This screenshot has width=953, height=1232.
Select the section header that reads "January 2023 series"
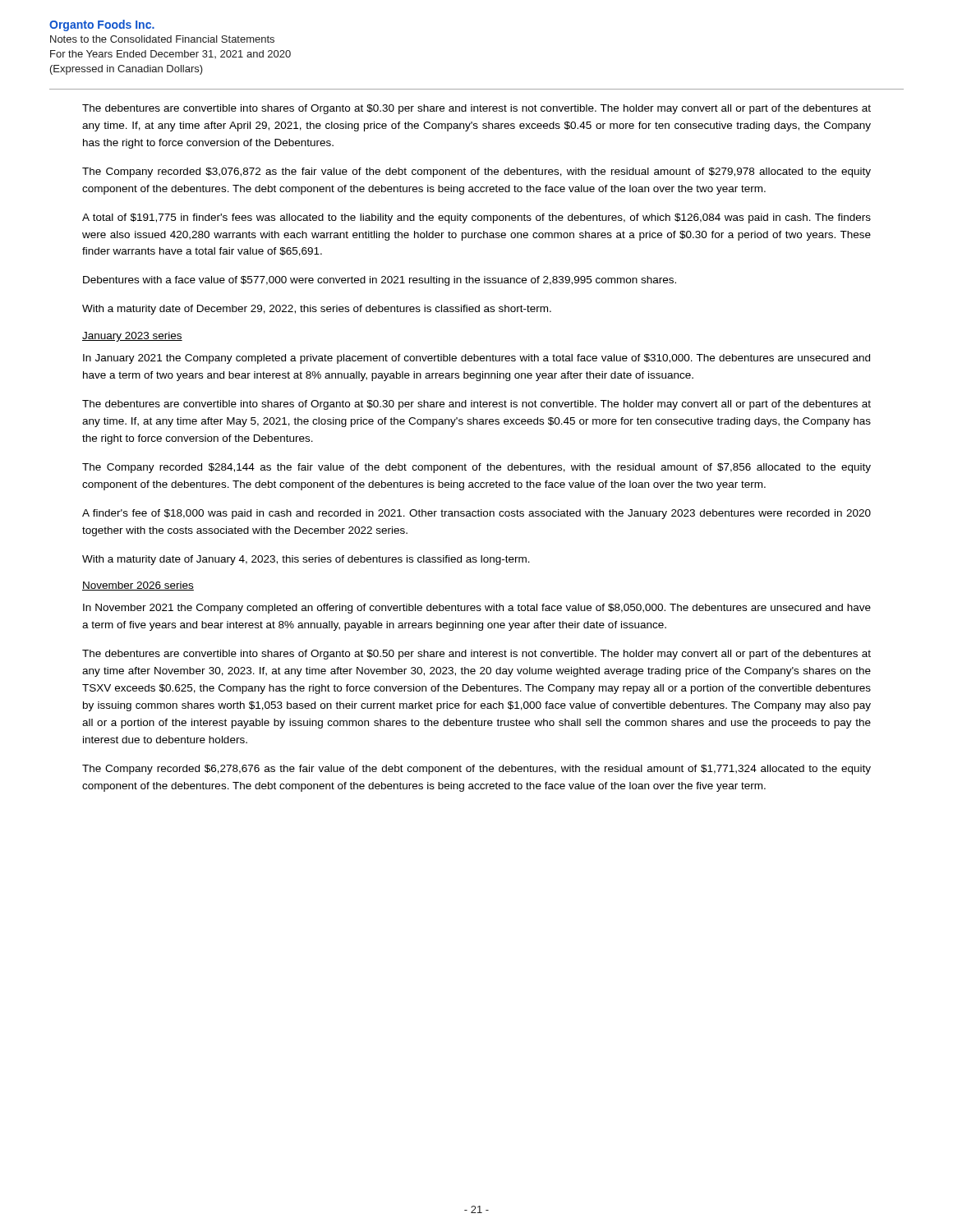coord(132,336)
